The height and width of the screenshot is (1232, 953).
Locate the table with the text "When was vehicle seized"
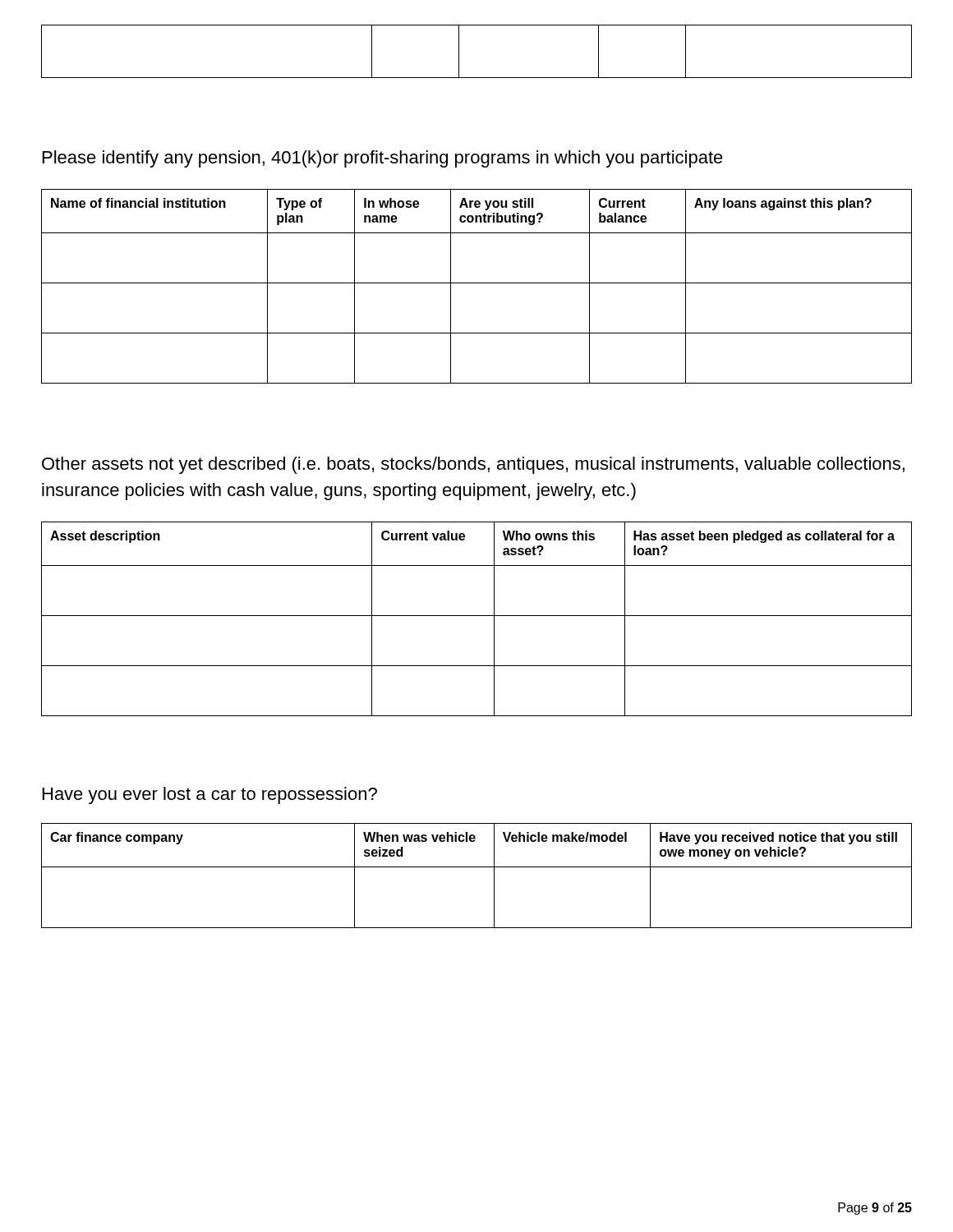click(476, 875)
